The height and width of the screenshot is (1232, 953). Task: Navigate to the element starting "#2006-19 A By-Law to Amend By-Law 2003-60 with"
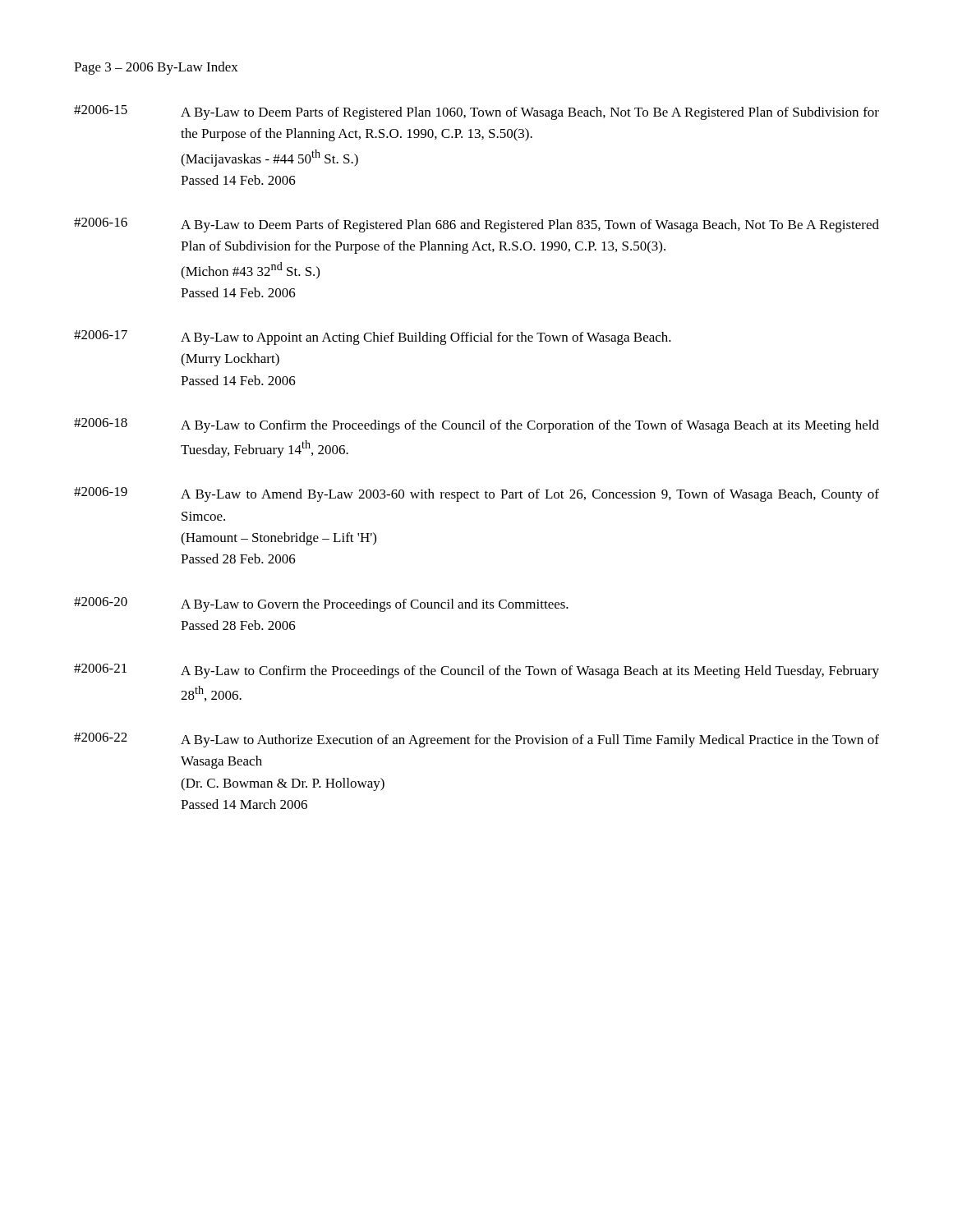pos(476,494)
